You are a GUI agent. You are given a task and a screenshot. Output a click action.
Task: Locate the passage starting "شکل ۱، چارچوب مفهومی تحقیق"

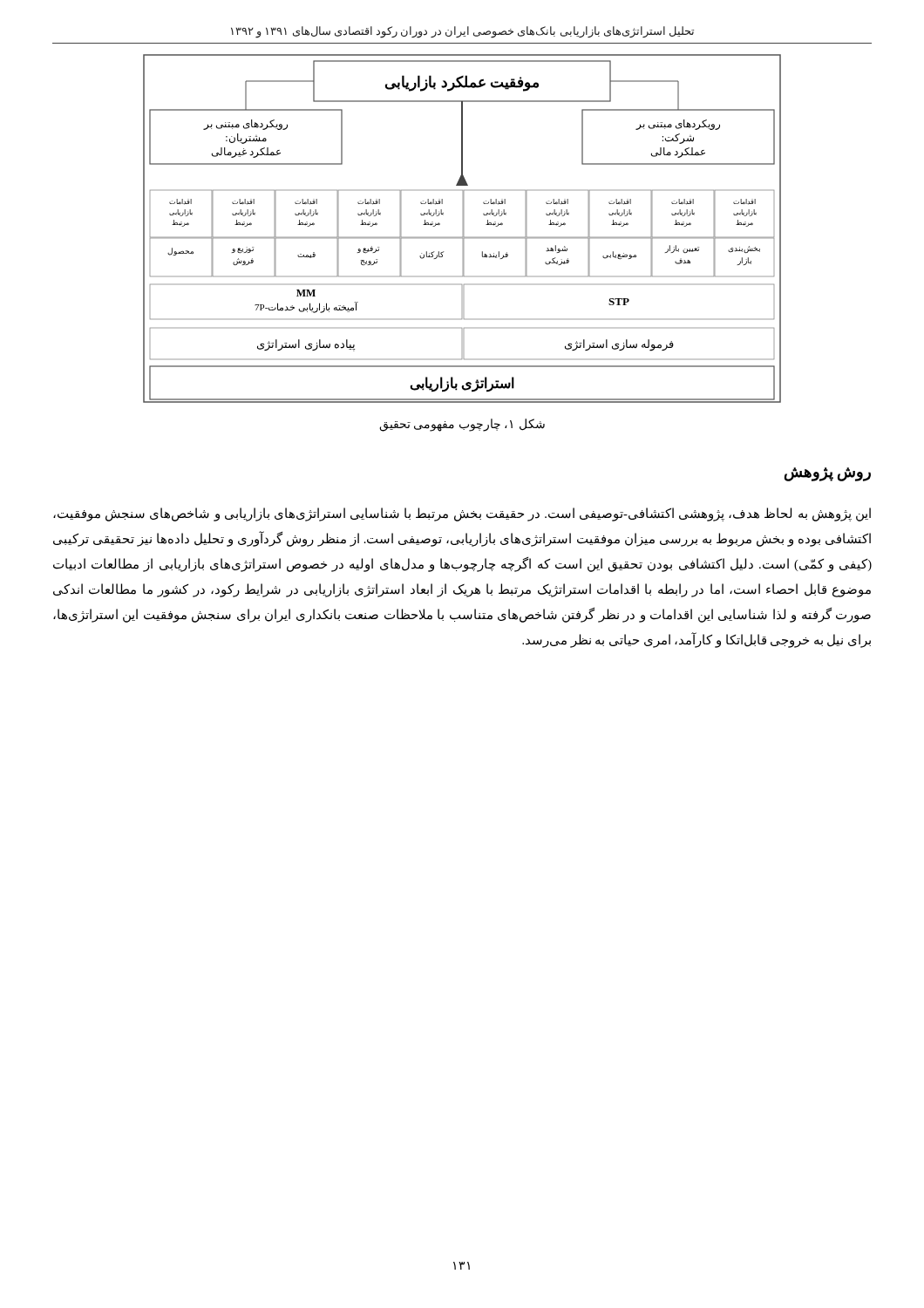[462, 424]
